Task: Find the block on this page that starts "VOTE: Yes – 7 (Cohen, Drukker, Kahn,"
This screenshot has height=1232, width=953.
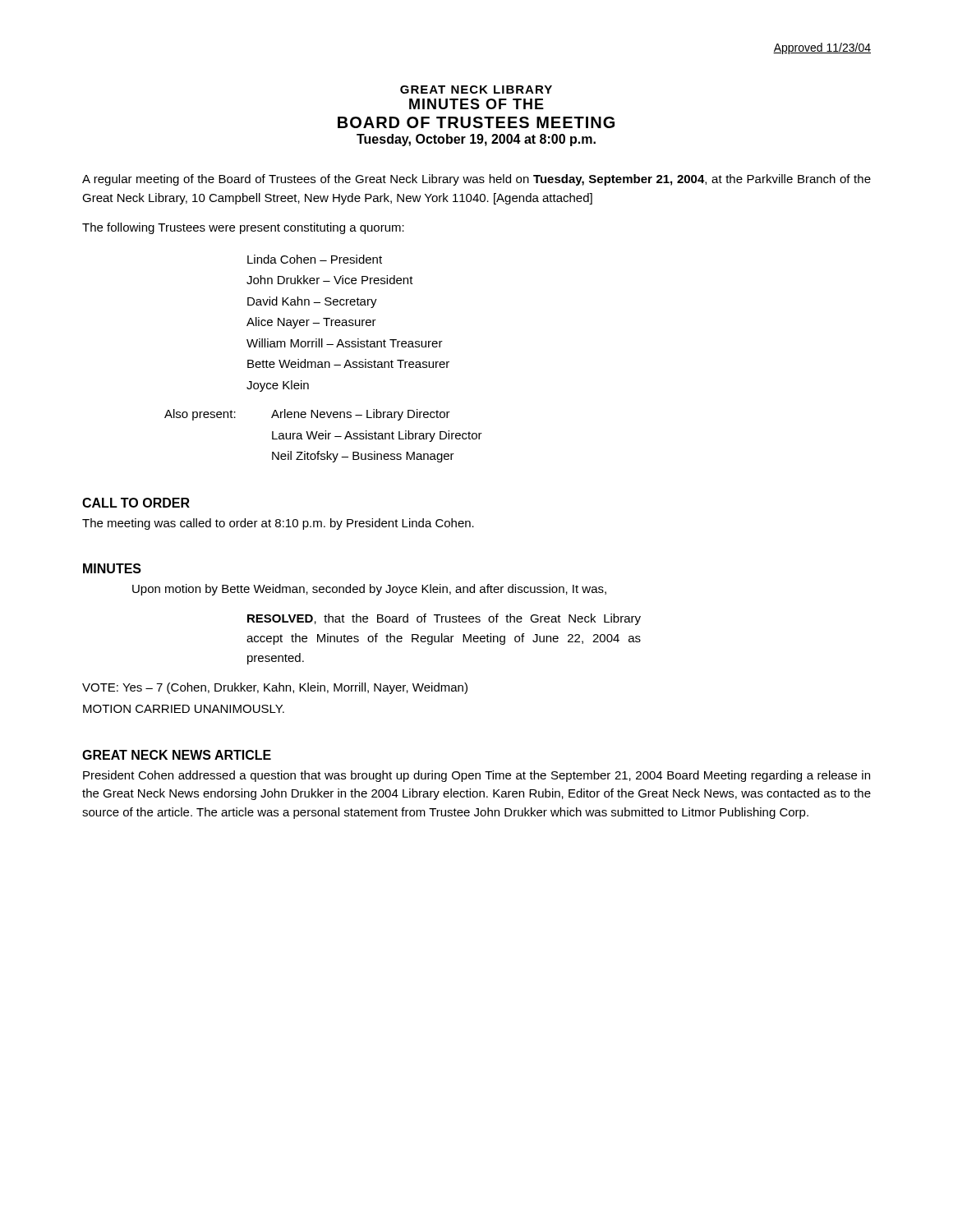Action: pos(275,687)
